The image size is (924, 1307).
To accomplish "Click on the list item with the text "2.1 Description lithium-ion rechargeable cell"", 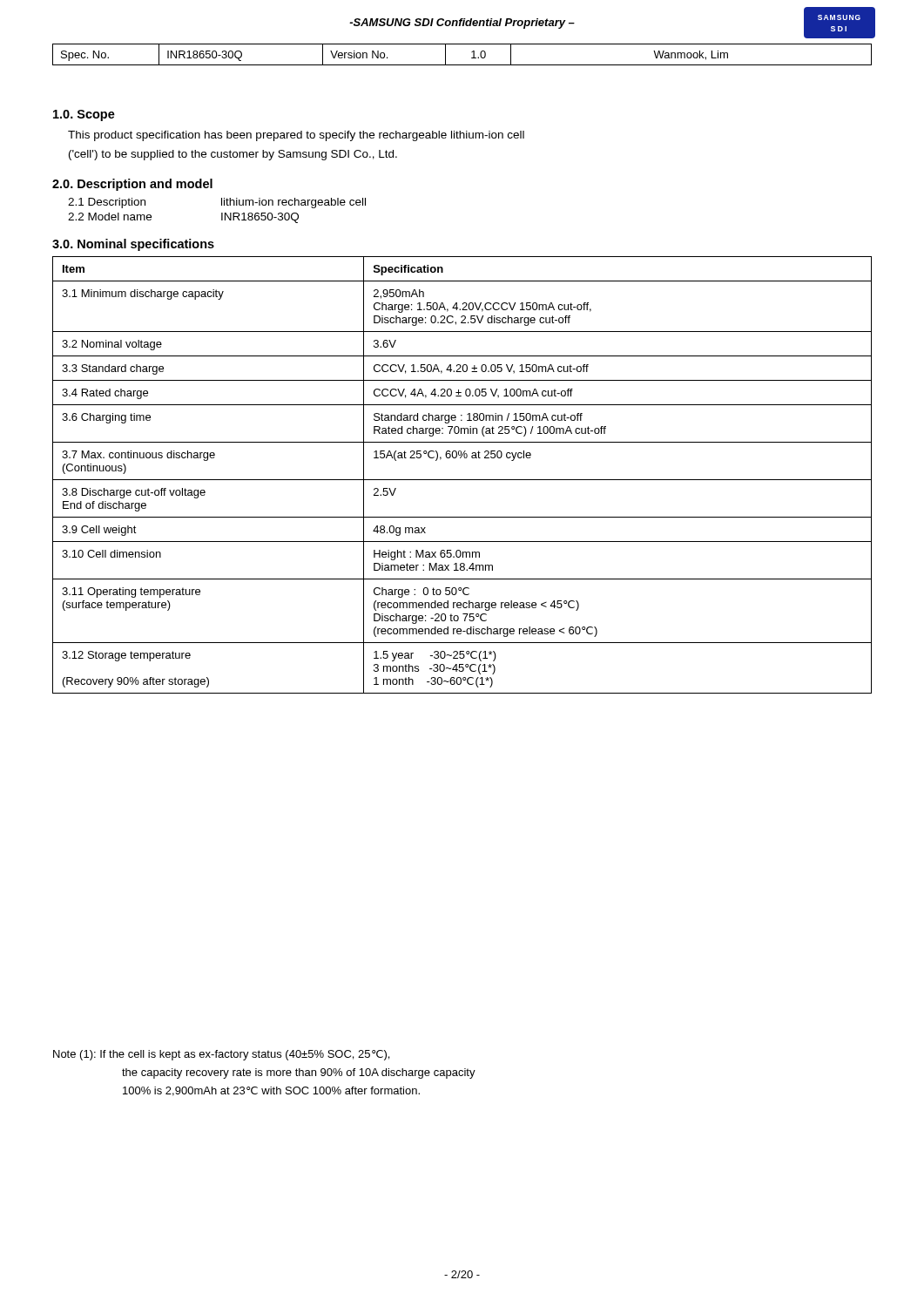I will coord(217,202).
